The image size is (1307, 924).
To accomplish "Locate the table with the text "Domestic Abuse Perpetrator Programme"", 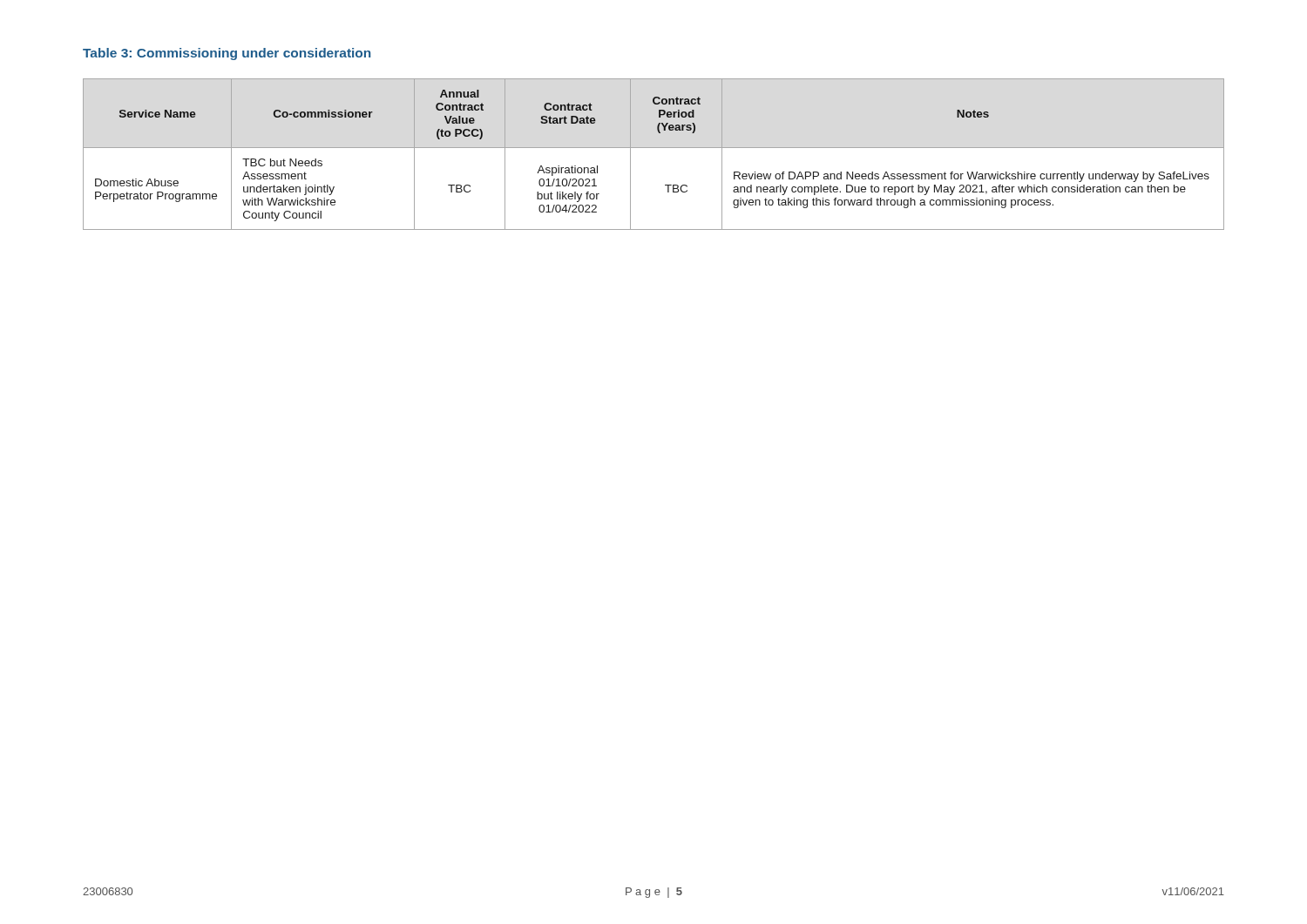I will point(654,154).
